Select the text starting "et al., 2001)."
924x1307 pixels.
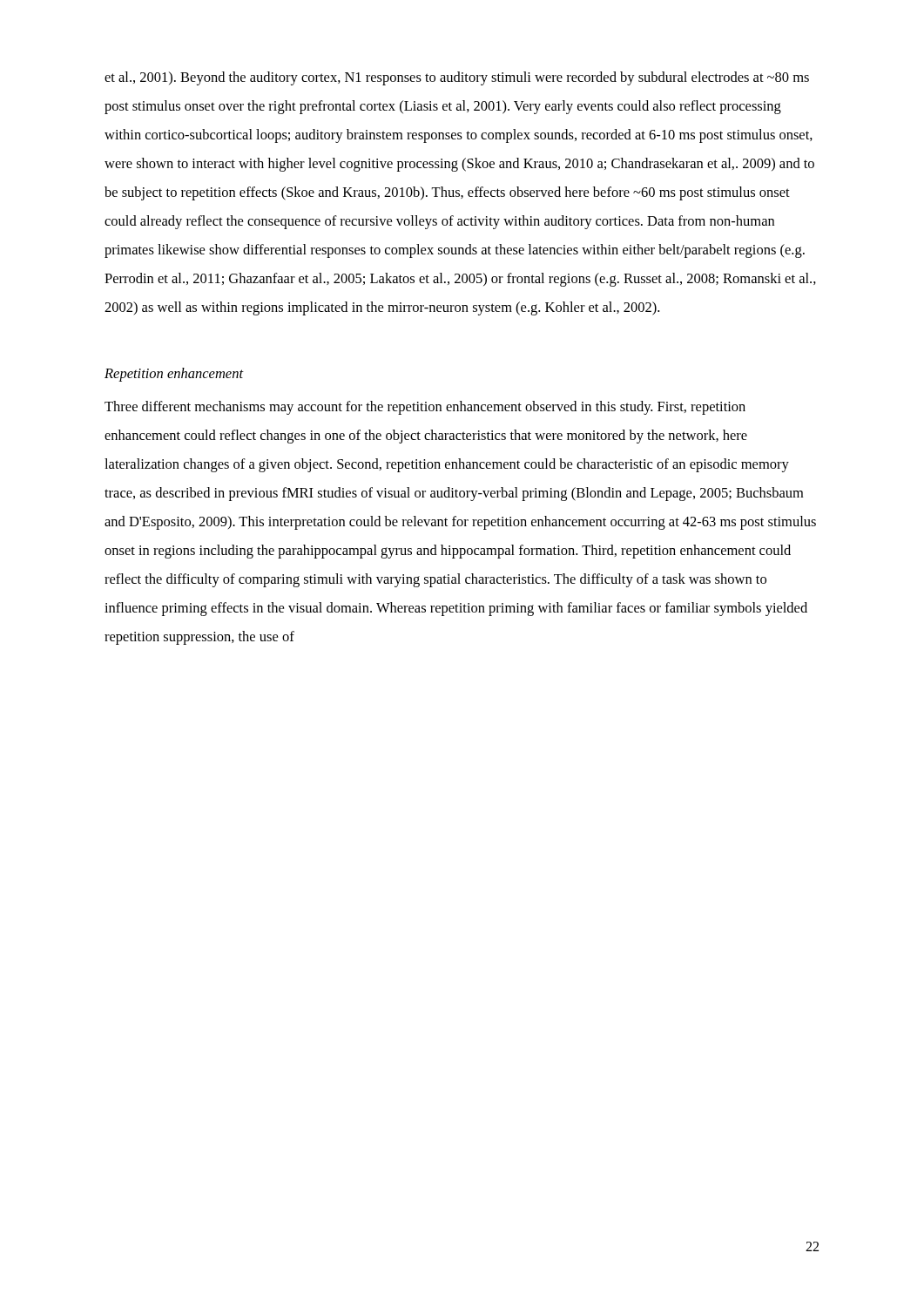460,192
